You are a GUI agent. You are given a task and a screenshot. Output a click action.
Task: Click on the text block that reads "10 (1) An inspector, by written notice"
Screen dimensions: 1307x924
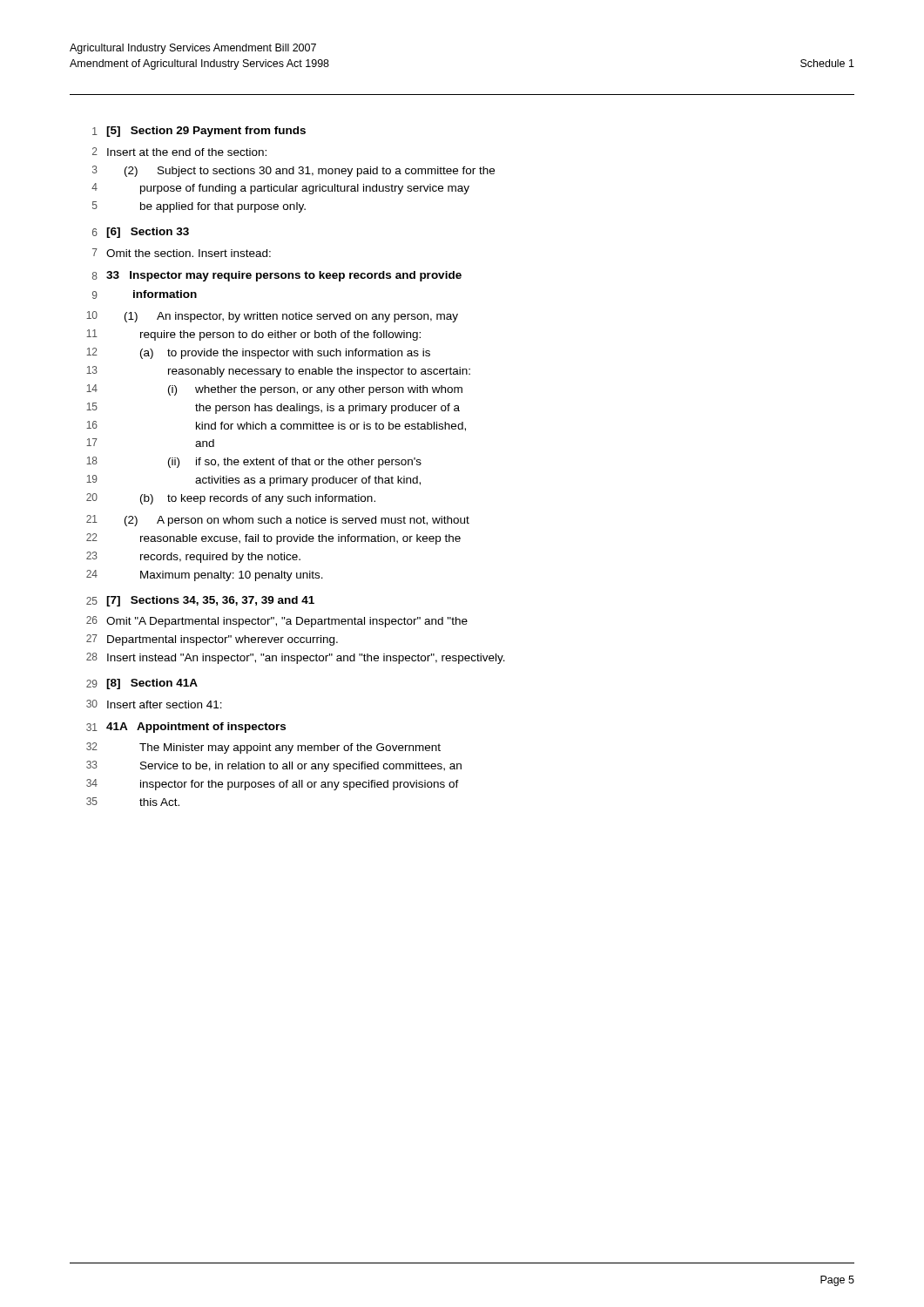(272, 317)
